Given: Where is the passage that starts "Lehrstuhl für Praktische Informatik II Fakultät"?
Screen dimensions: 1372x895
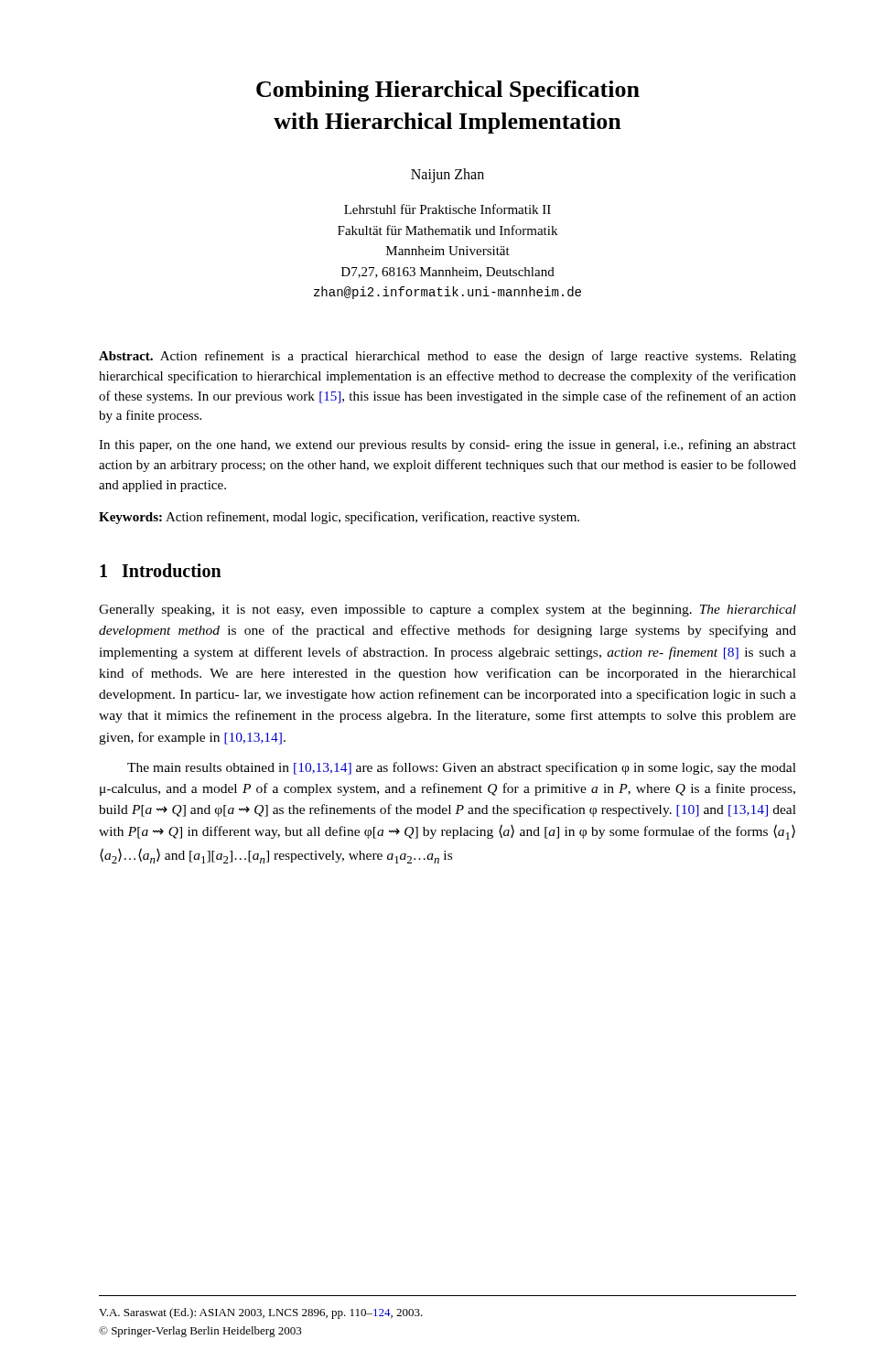Looking at the screenshot, I should tap(448, 251).
